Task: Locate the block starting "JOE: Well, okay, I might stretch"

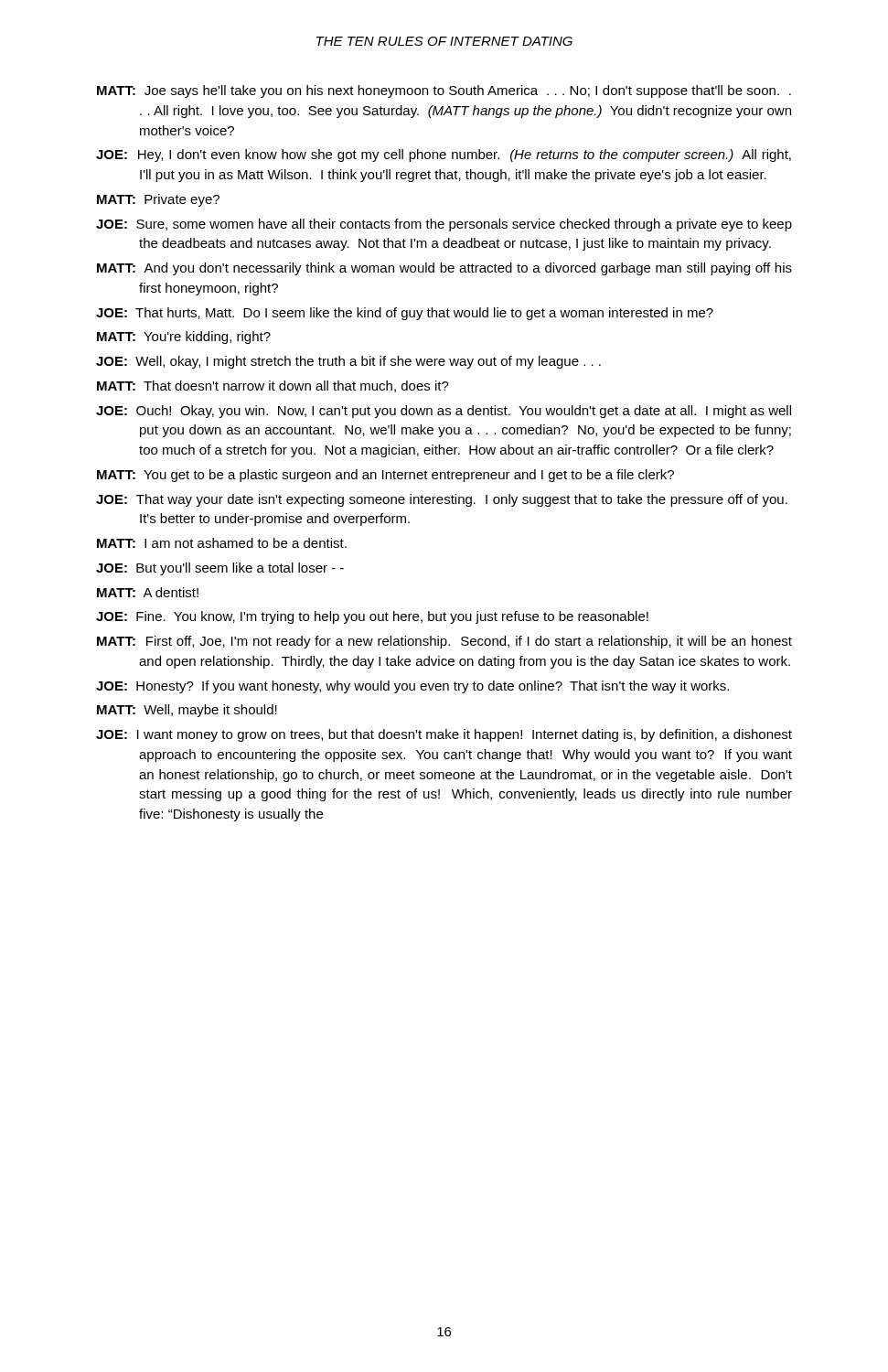Action: (x=349, y=361)
